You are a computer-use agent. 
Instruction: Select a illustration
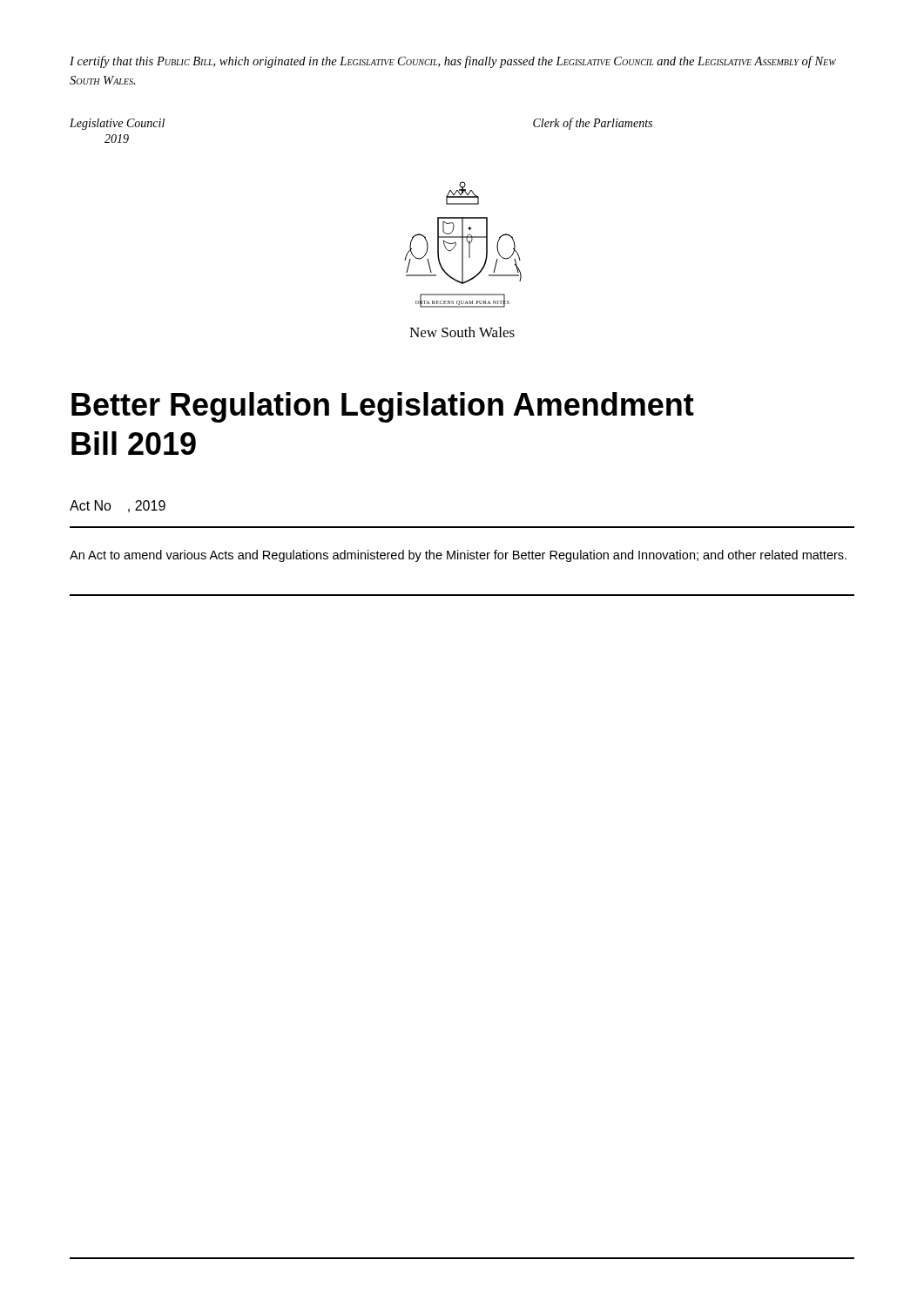[462, 248]
